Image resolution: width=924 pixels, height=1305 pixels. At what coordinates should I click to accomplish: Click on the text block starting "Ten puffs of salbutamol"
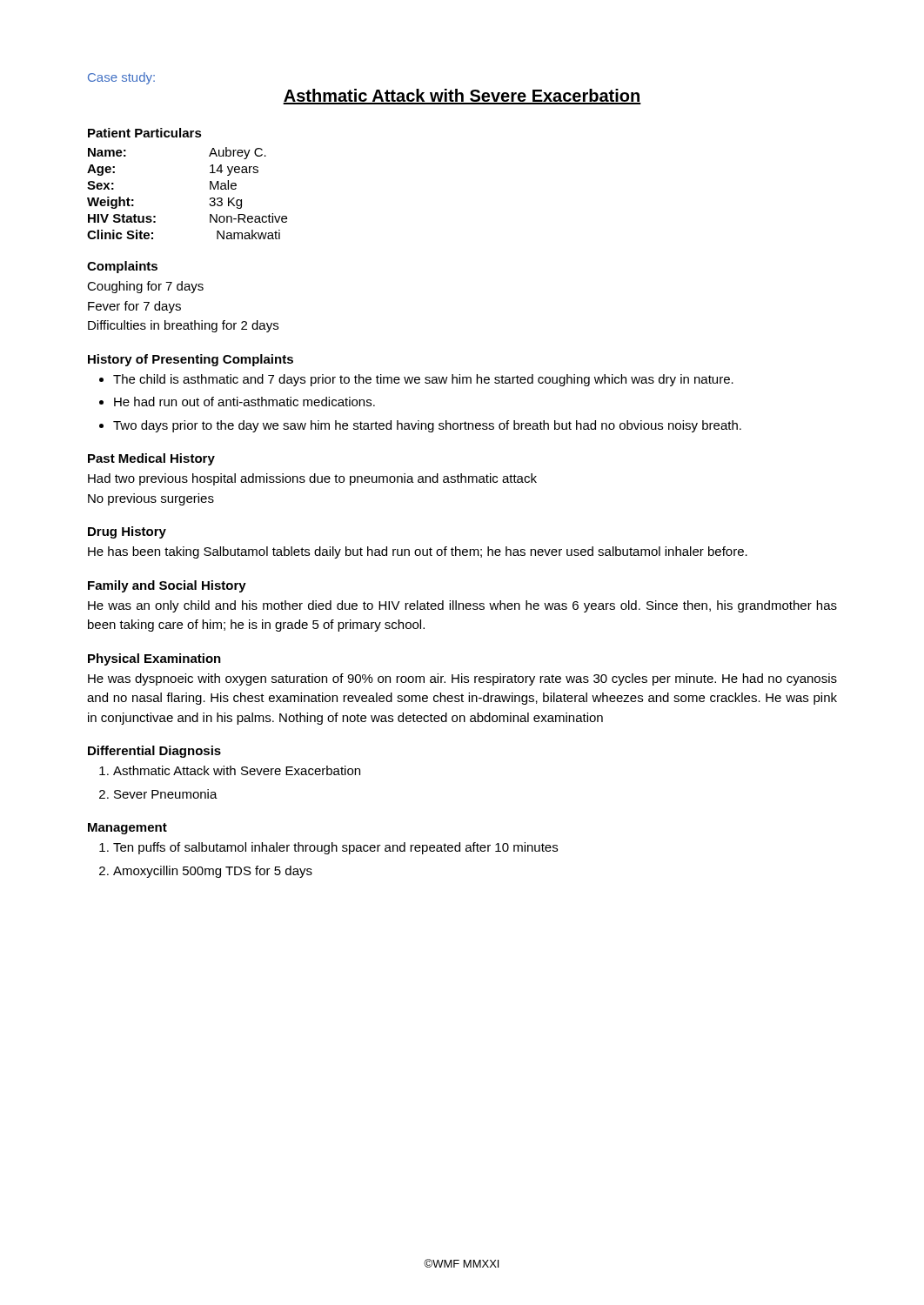click(x=336, y=847)
